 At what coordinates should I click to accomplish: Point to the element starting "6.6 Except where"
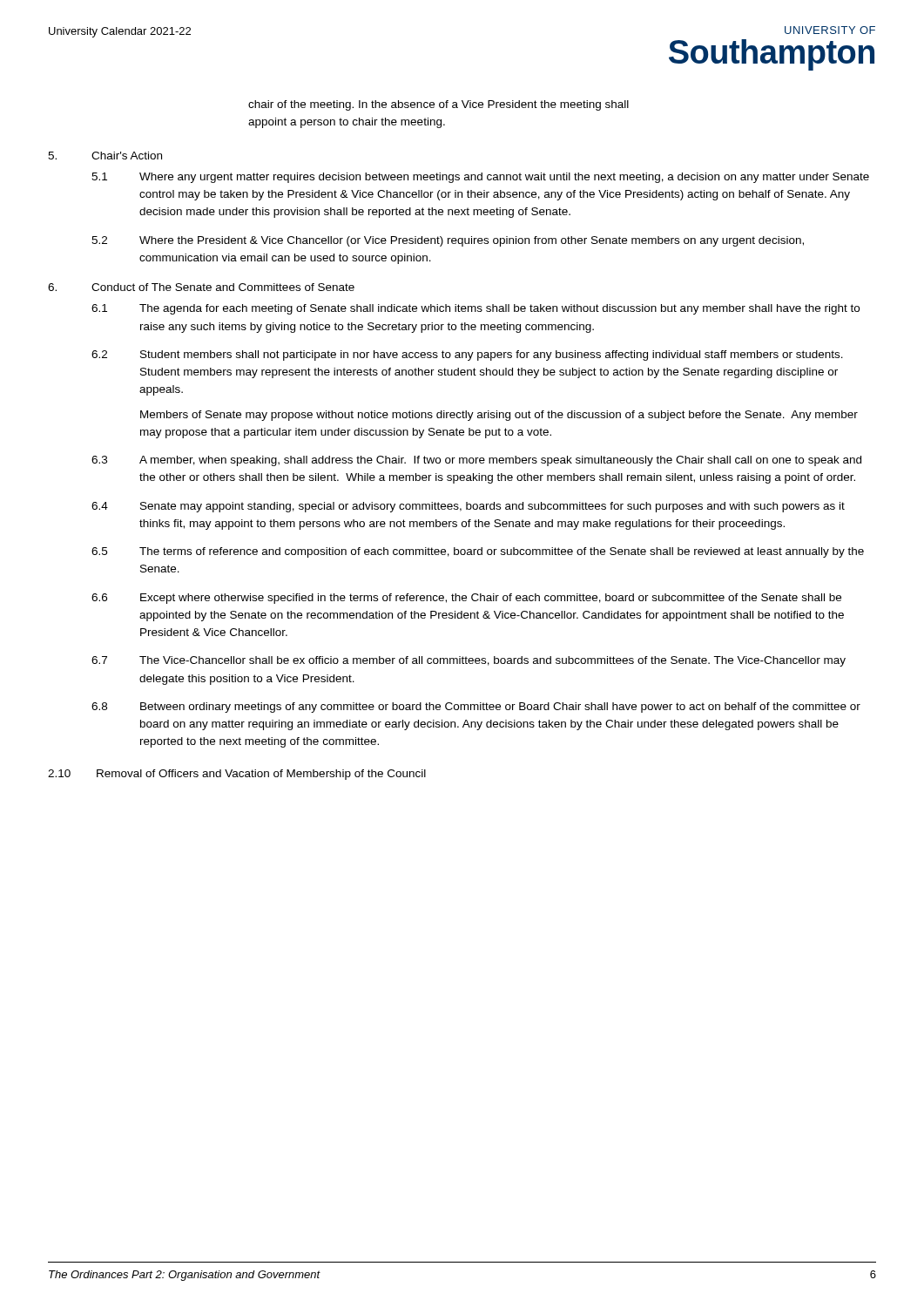[484, 615]
